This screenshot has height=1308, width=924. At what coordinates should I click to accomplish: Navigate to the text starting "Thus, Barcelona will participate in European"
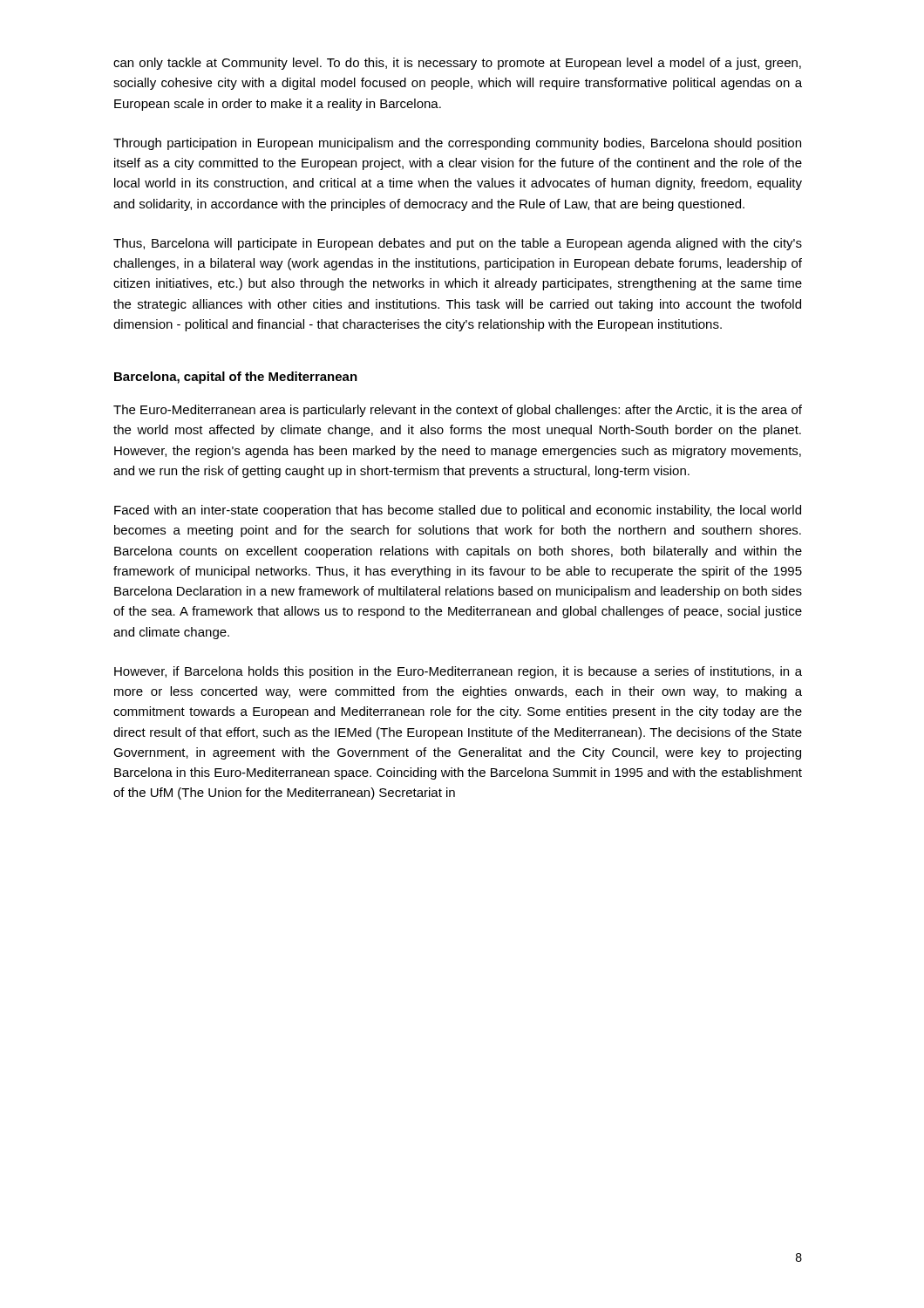[x=458, y=283]
